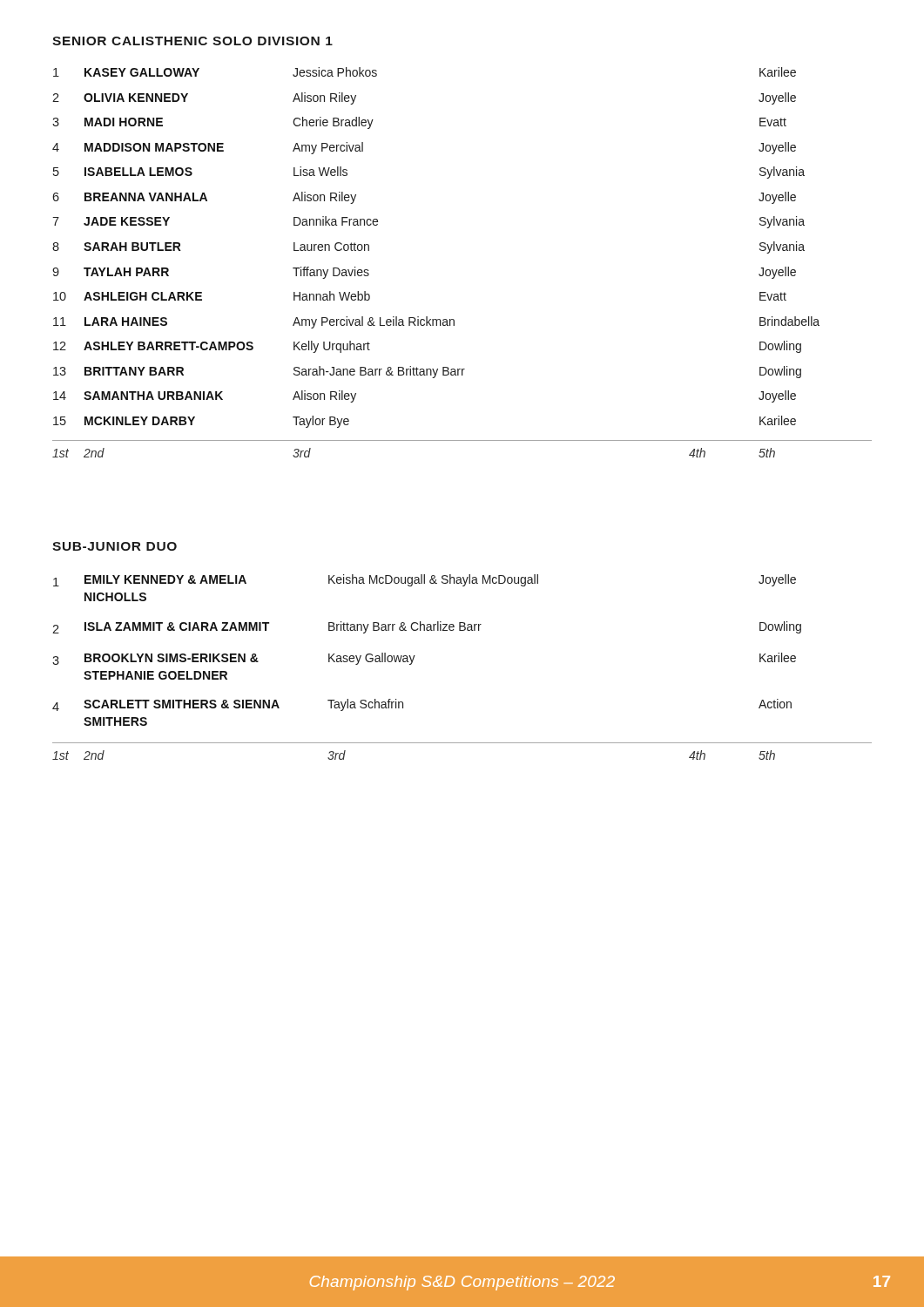Find the section header with the text "SUB-JUNIOR DUO"
Image resolution: width=924 pixels, height=1307 pixels.
click(115, 546)
